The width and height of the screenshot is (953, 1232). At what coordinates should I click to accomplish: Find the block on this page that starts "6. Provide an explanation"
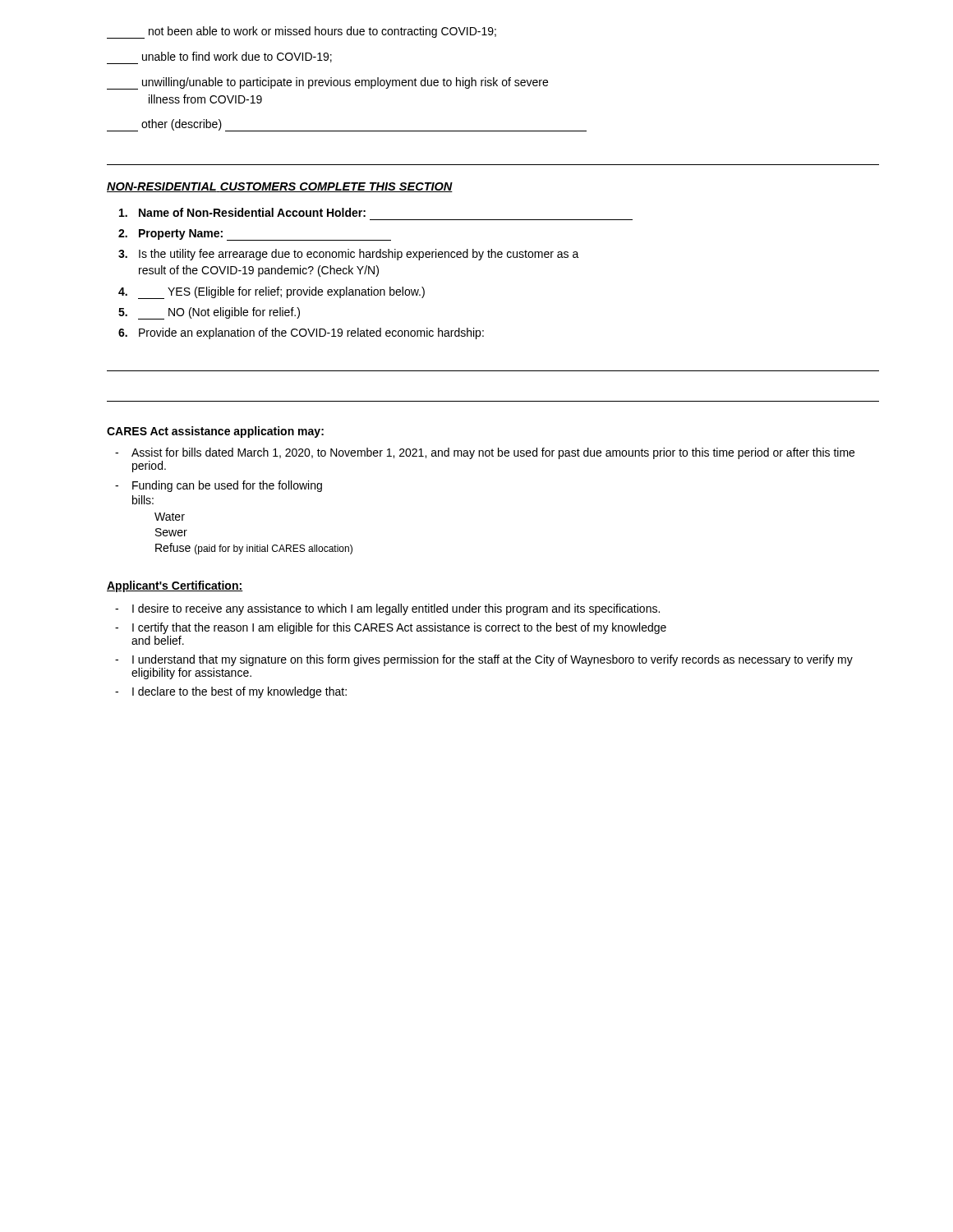click(x=301, y=333)
